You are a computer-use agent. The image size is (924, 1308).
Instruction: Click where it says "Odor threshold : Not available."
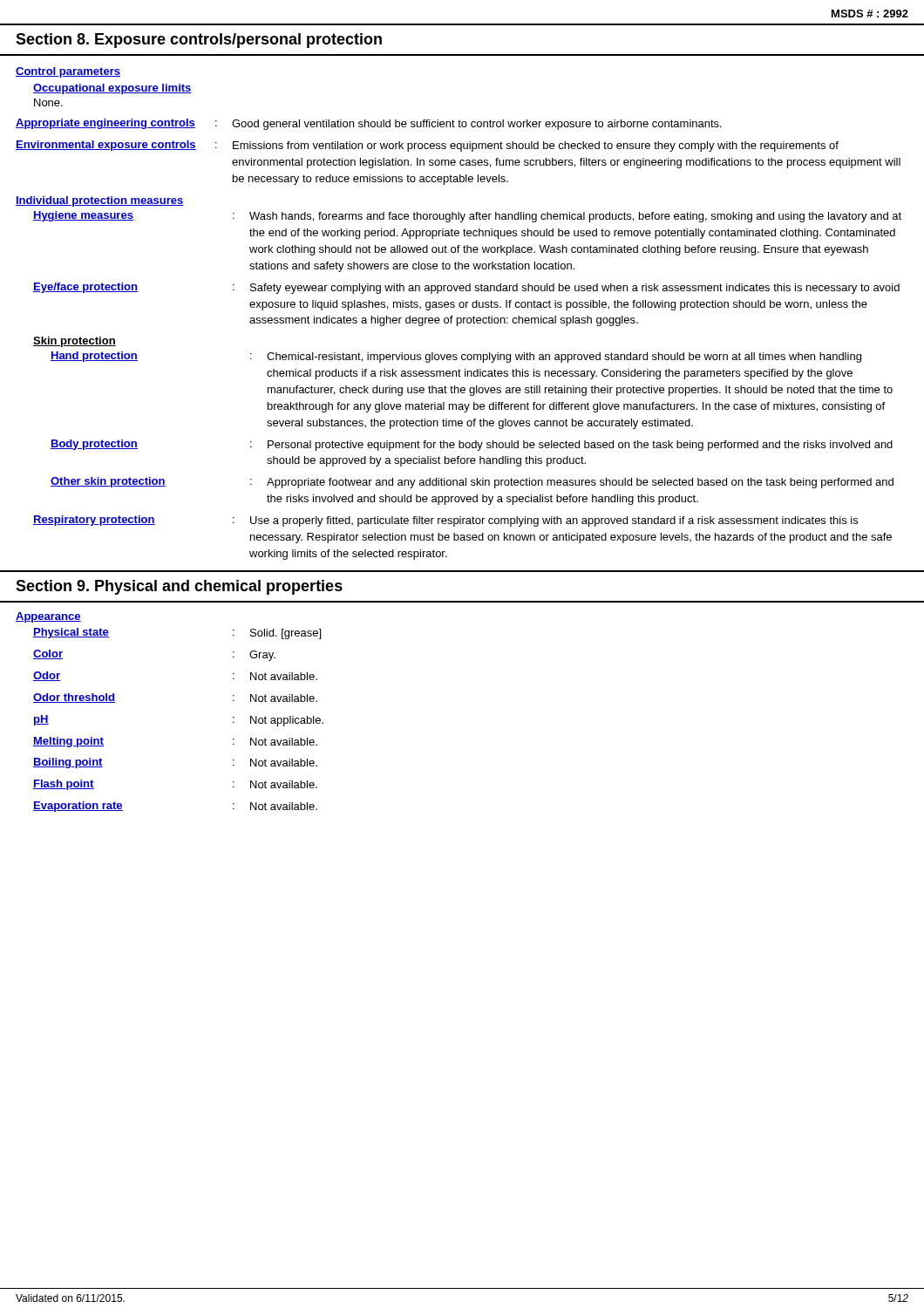73,698
